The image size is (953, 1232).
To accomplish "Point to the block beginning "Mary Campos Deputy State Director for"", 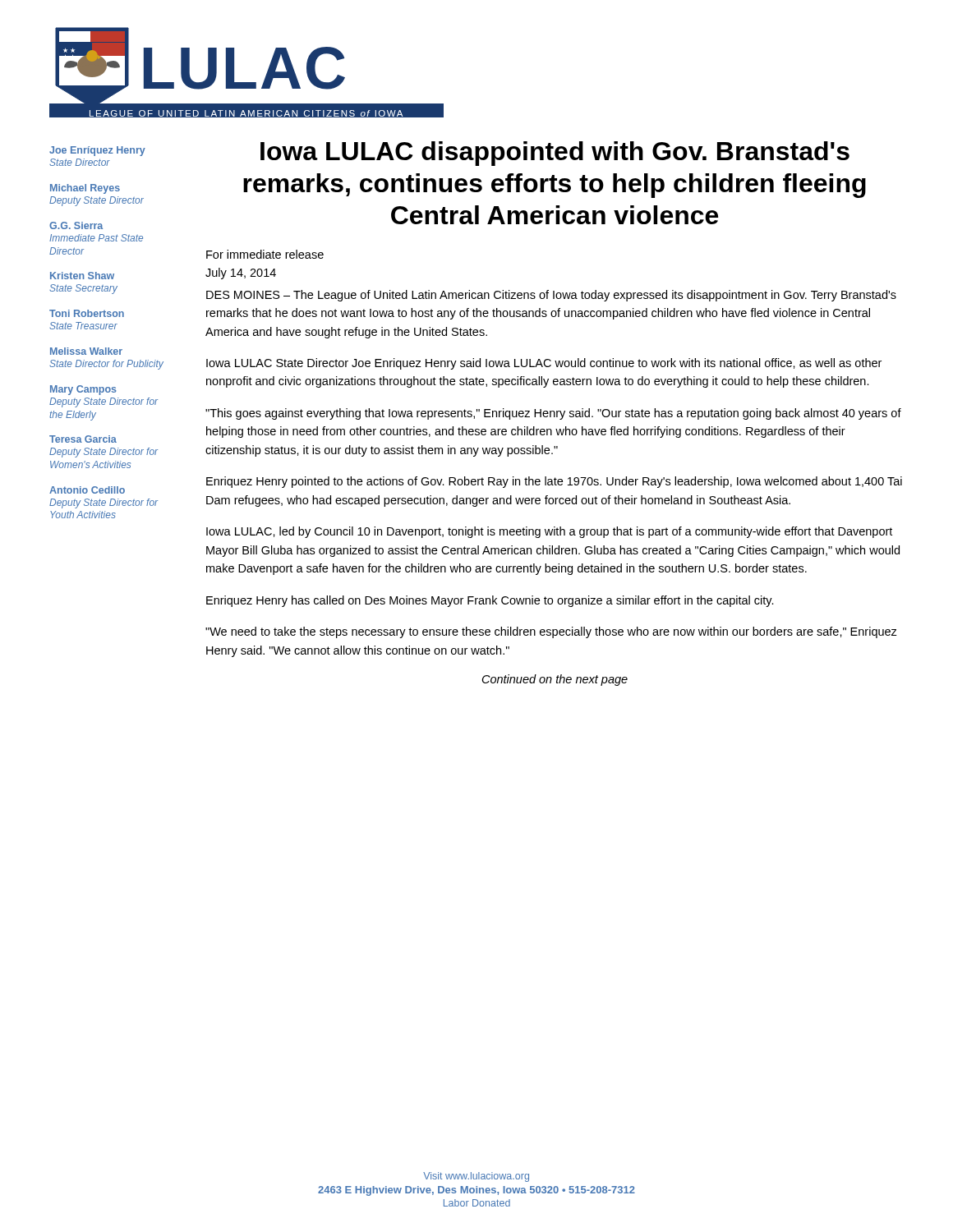I will click(110, 402).
